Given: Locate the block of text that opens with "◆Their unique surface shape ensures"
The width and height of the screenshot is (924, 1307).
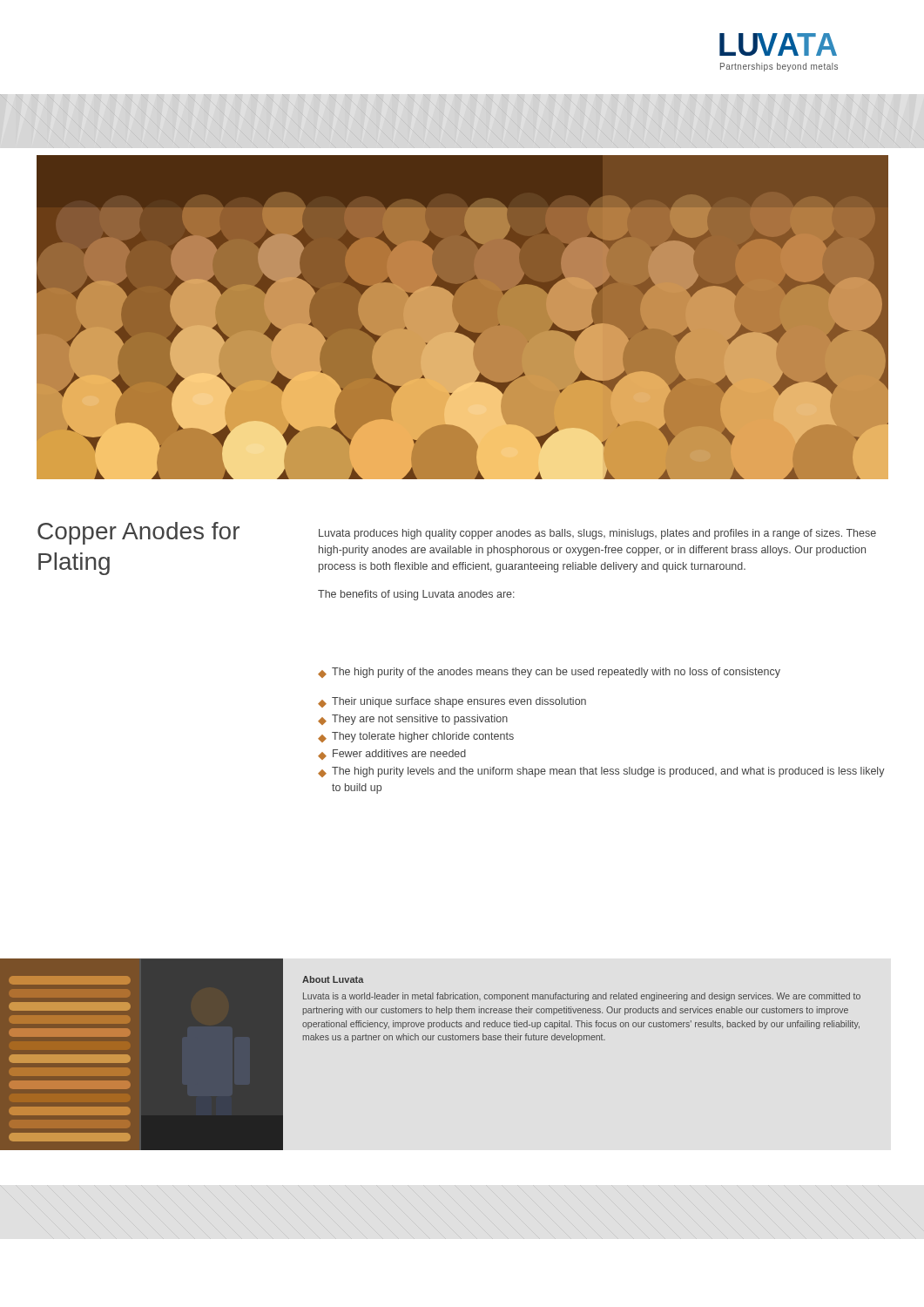Looking at the screenshot, I should point(452,702).
